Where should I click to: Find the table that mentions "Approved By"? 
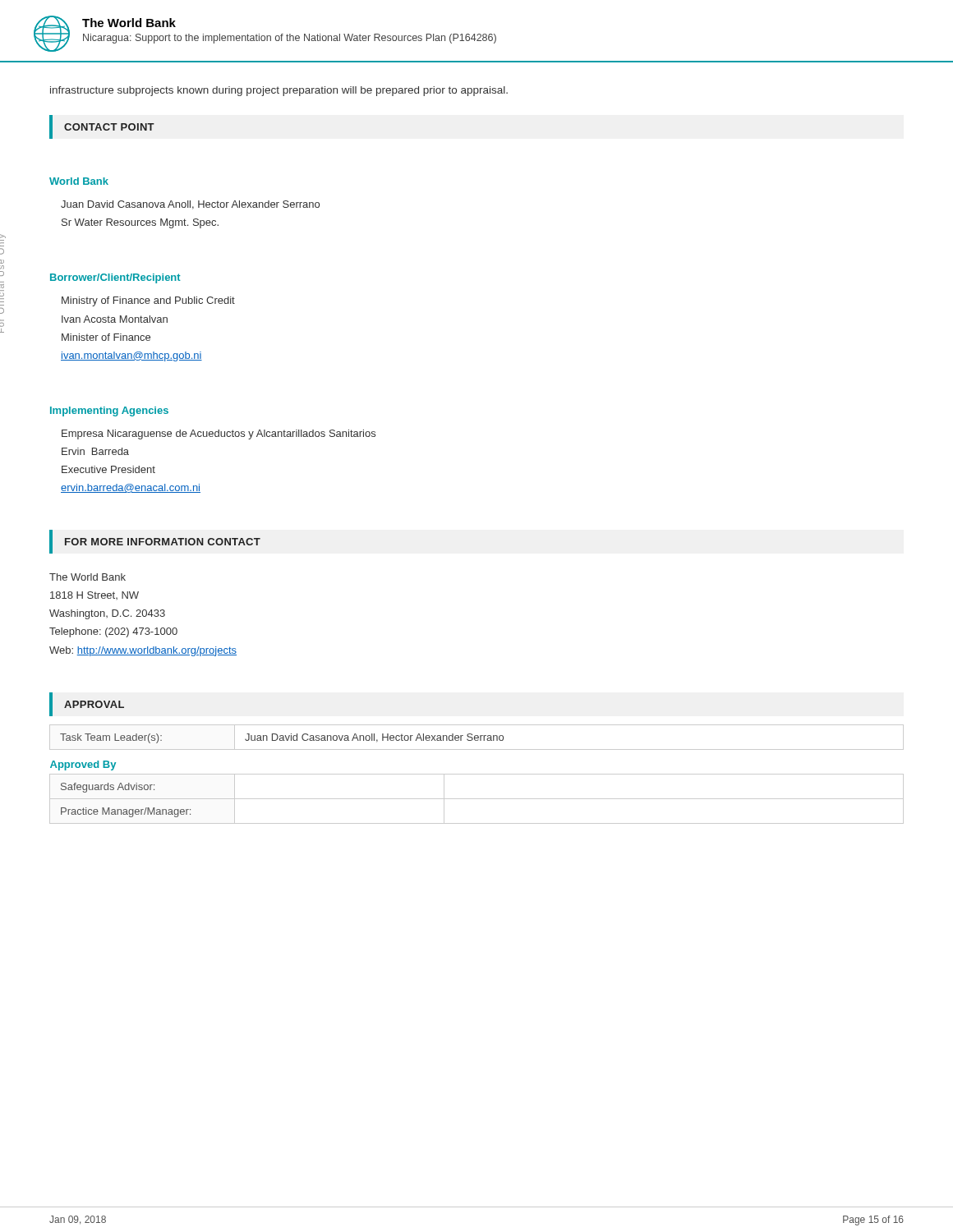pos(476,774)
